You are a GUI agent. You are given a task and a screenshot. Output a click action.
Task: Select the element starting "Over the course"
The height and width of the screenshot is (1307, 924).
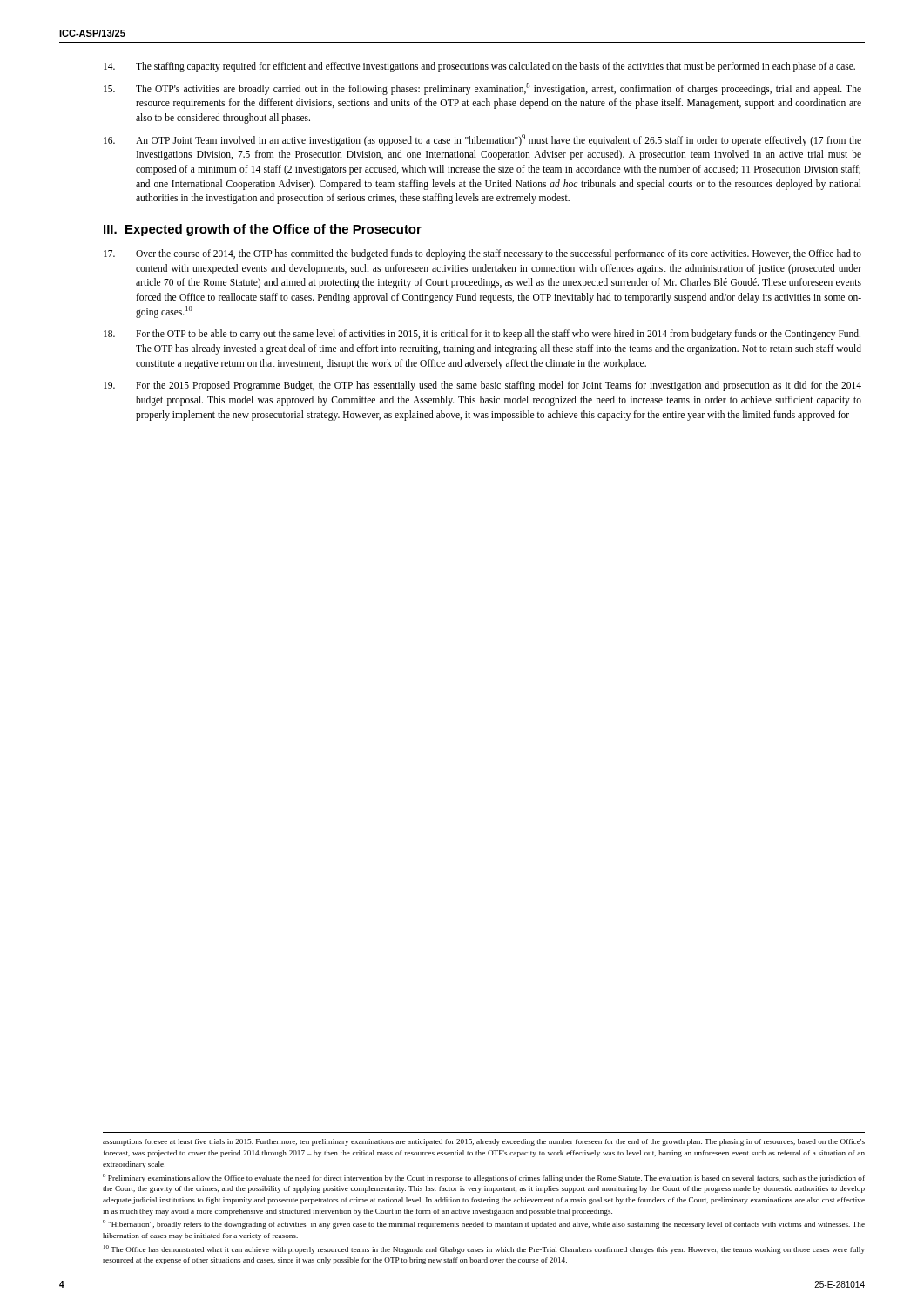(x=482, y=283)
